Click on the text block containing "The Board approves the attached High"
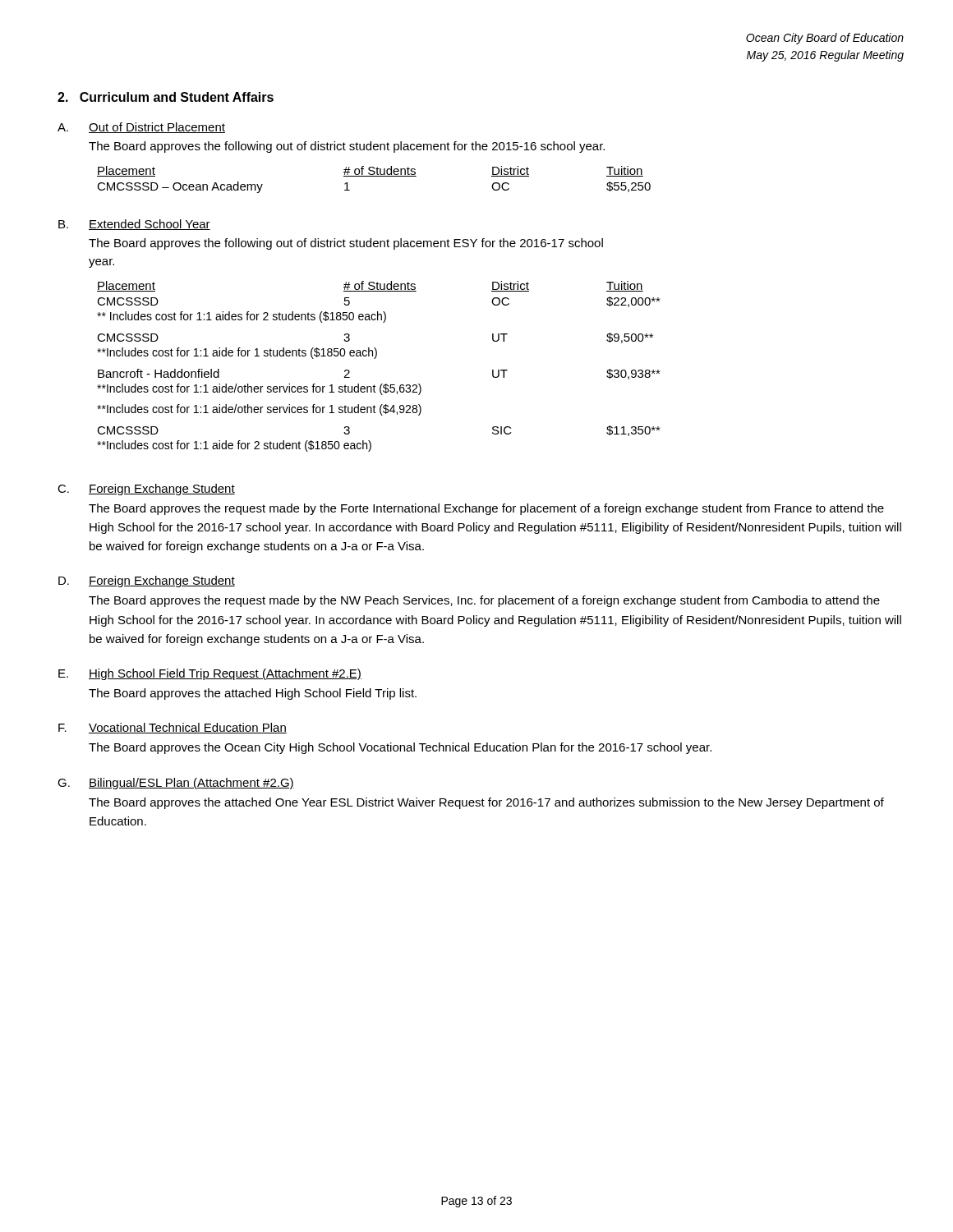This screenshot has width=953, height=1232. (x=253, y=693)
